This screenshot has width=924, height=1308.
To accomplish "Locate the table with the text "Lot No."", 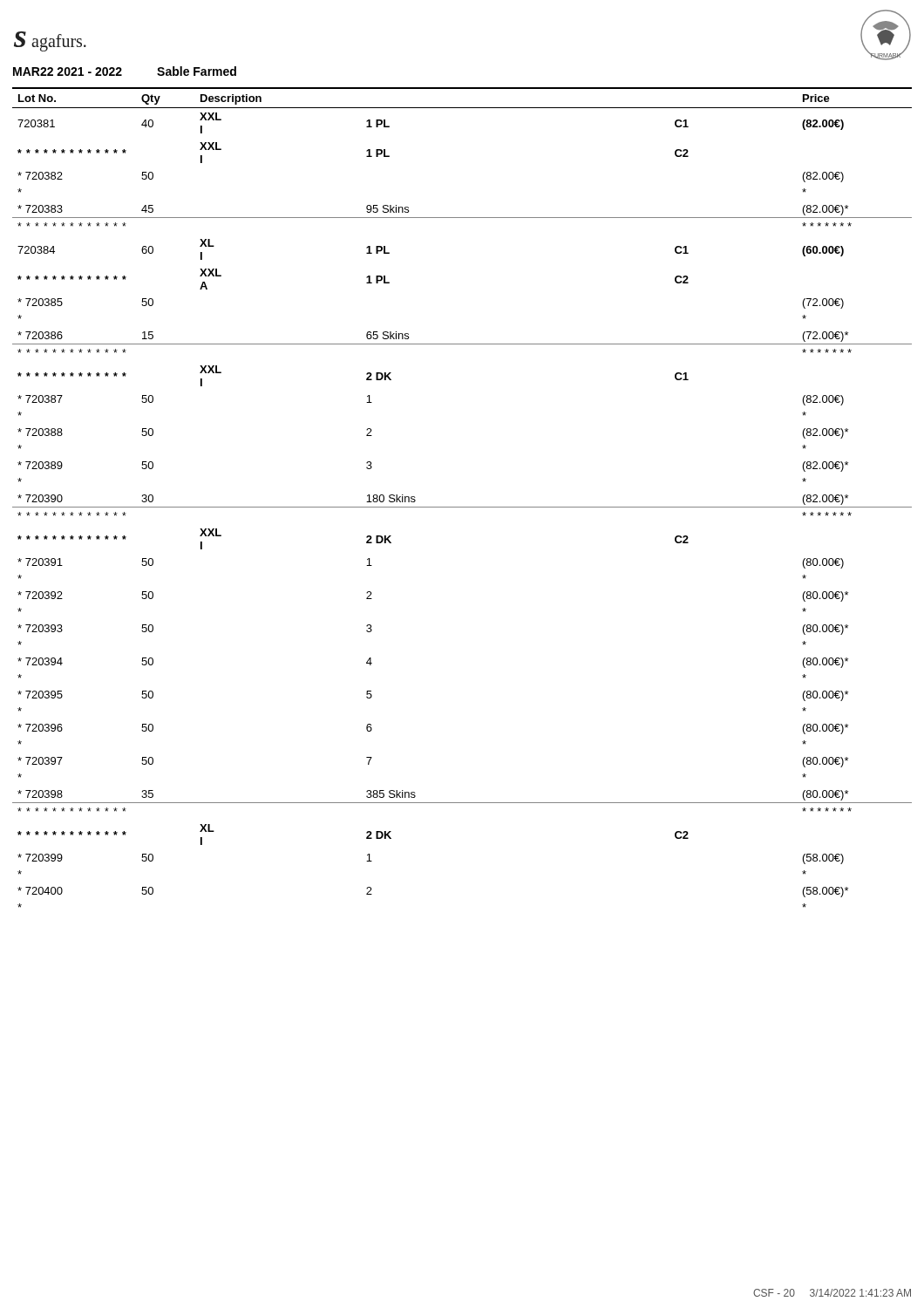I will 462,681.
